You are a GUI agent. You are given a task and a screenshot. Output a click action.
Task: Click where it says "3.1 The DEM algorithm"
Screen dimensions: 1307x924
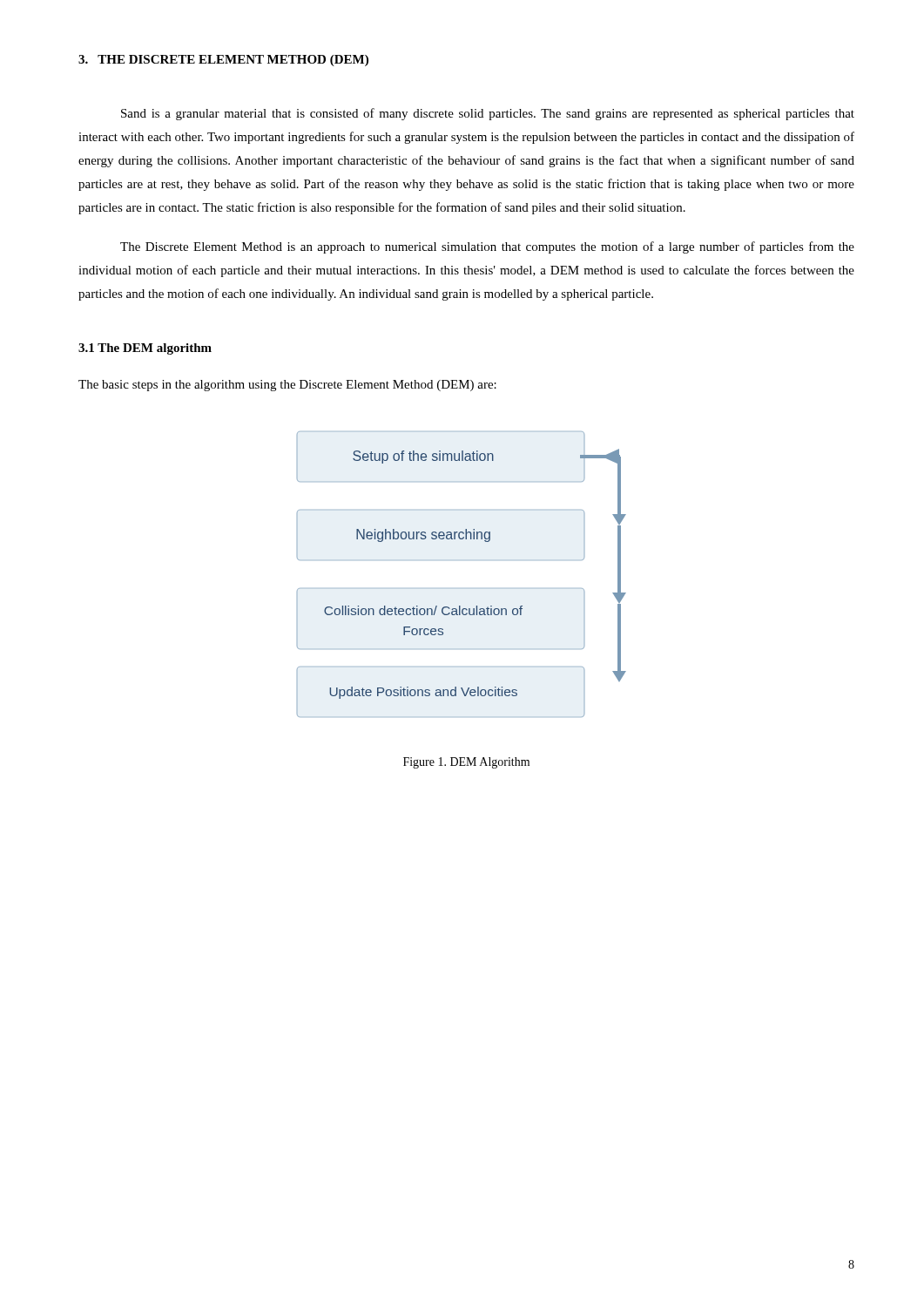(145, 348)
